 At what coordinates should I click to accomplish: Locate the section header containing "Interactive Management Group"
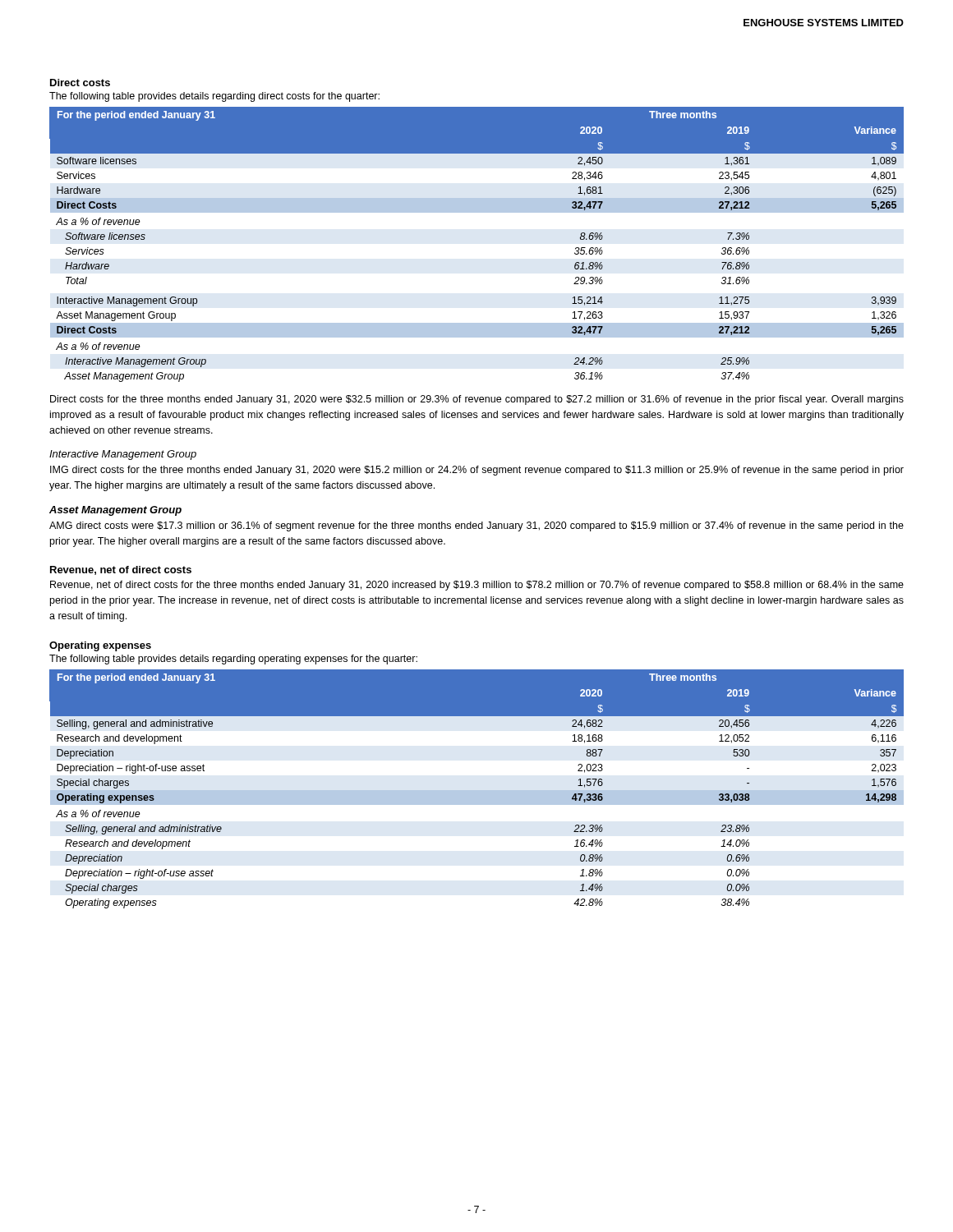tap(123, 454)
